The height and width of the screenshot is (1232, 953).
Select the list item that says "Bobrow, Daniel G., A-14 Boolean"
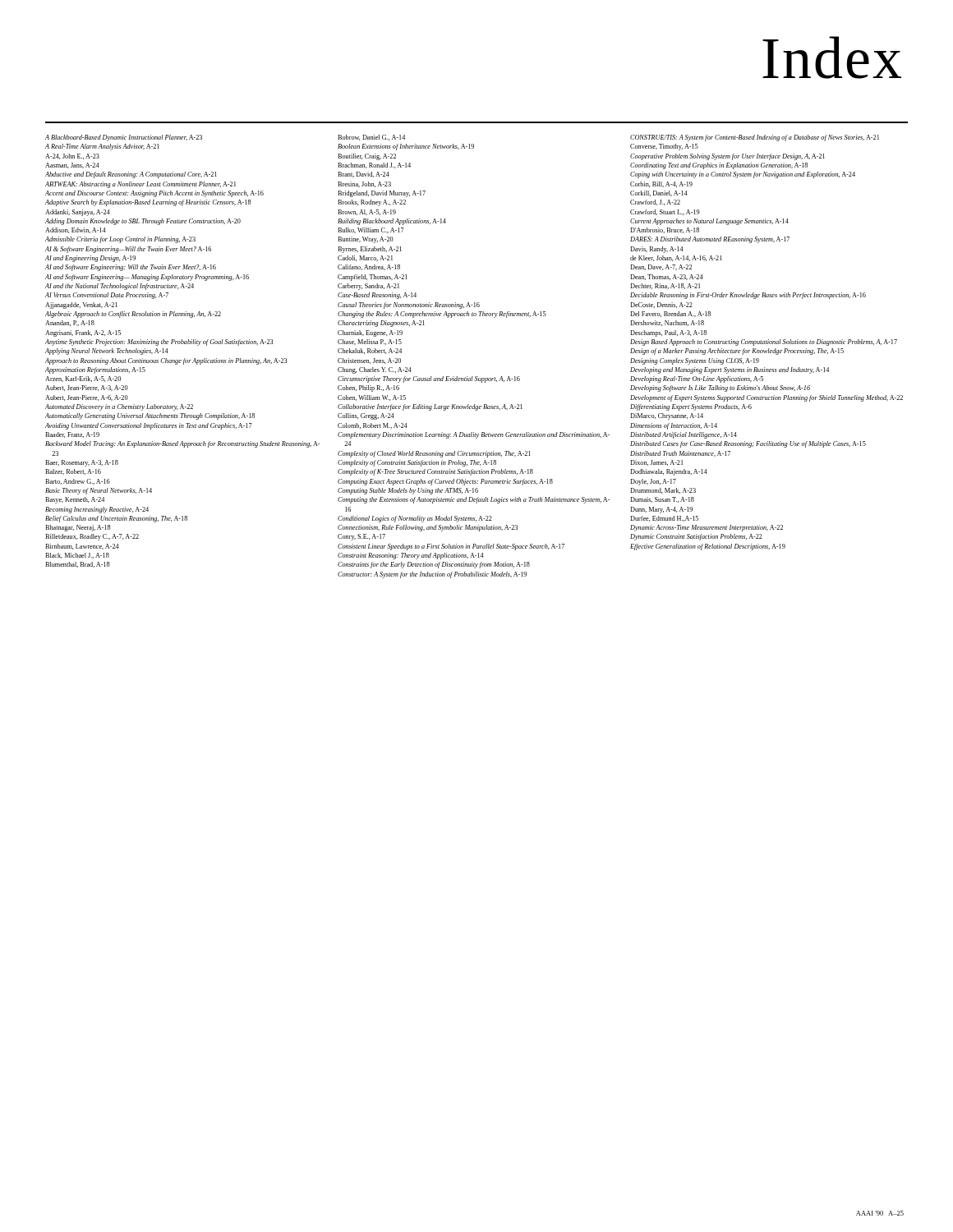click(x=371, y=138)
